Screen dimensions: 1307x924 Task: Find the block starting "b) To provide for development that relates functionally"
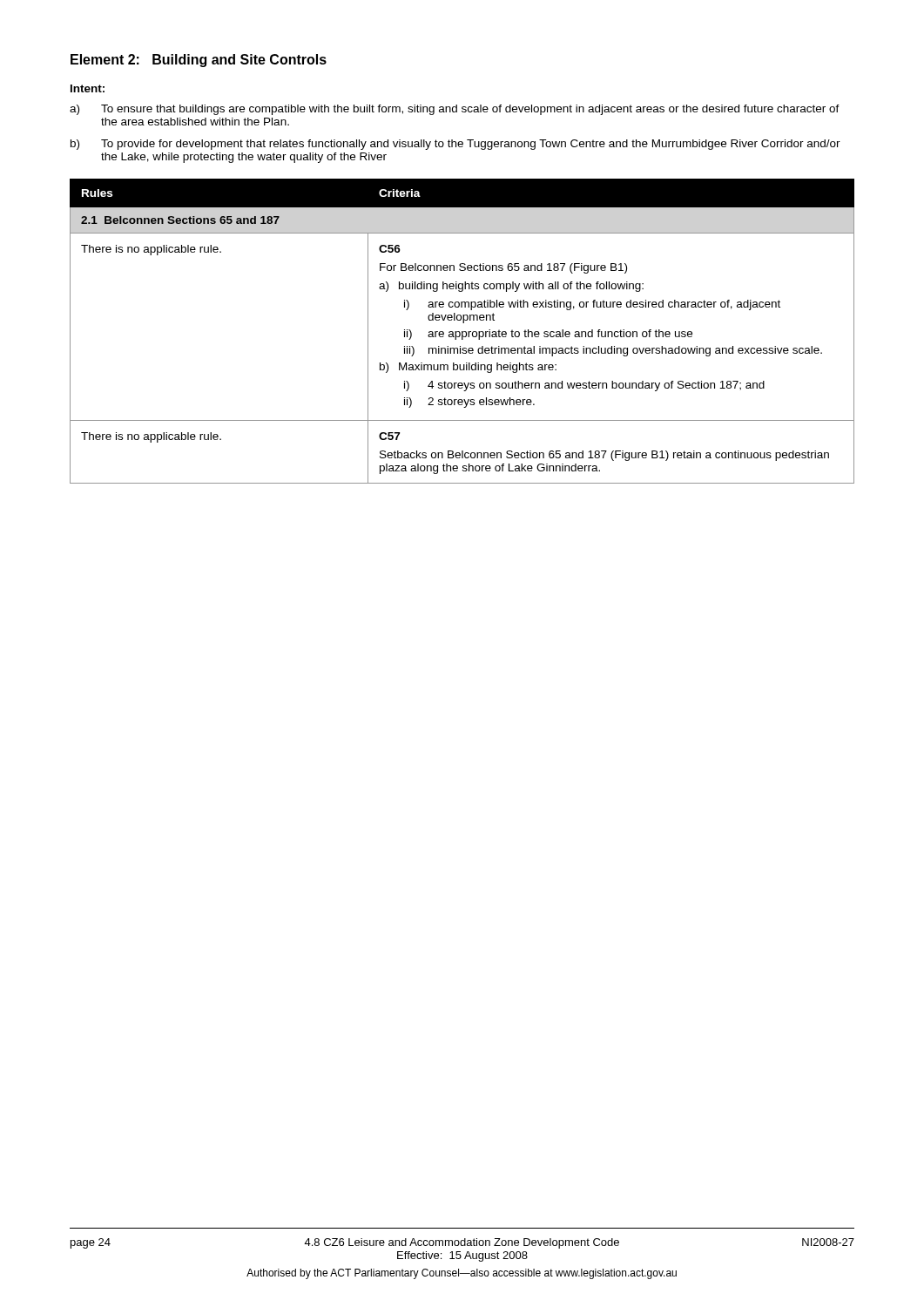(462, 150)
